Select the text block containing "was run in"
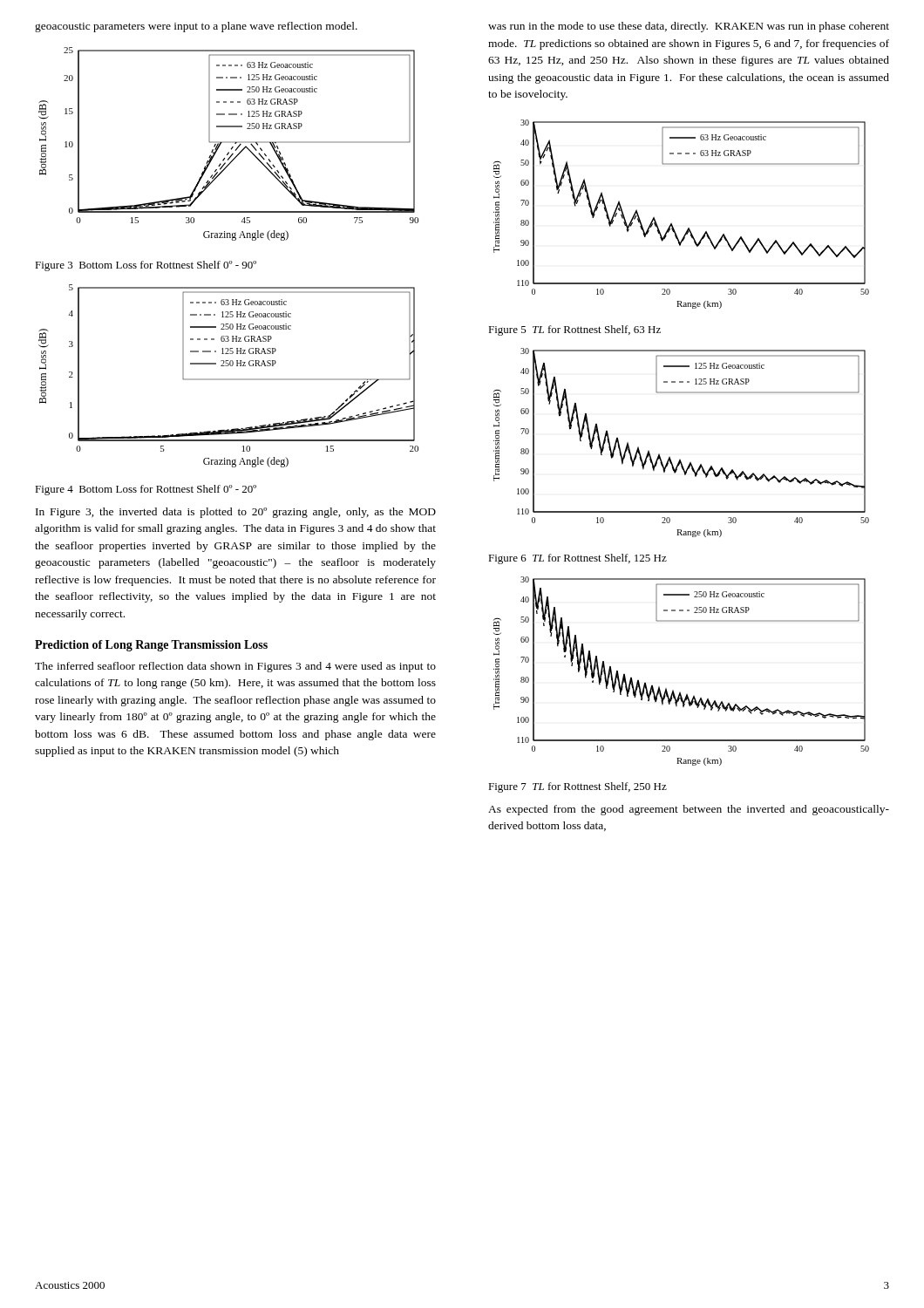Viewport: 924px width, 1308px height. coord(689,60)
